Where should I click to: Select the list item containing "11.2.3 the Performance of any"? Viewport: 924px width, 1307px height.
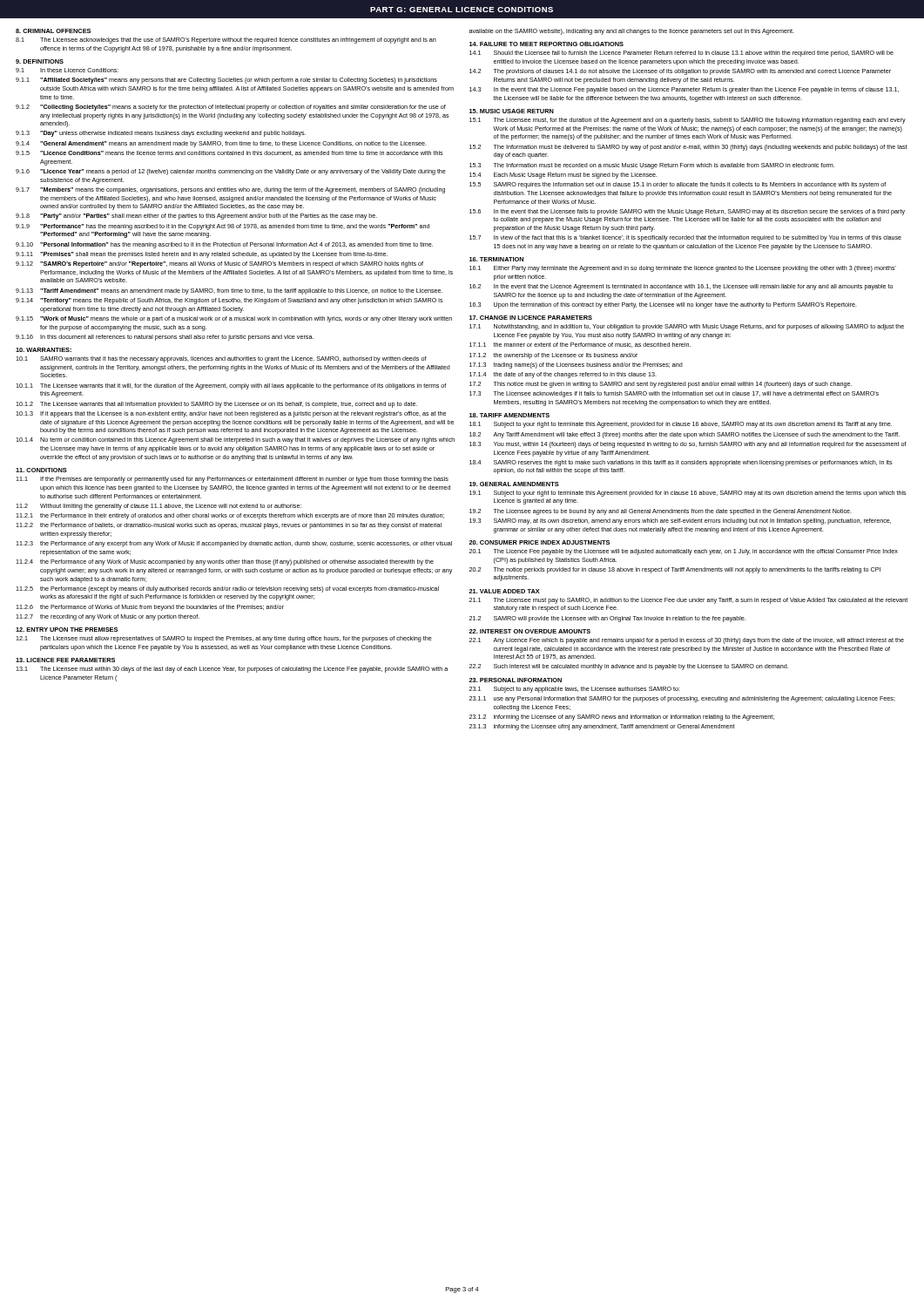tap(235, 548)
